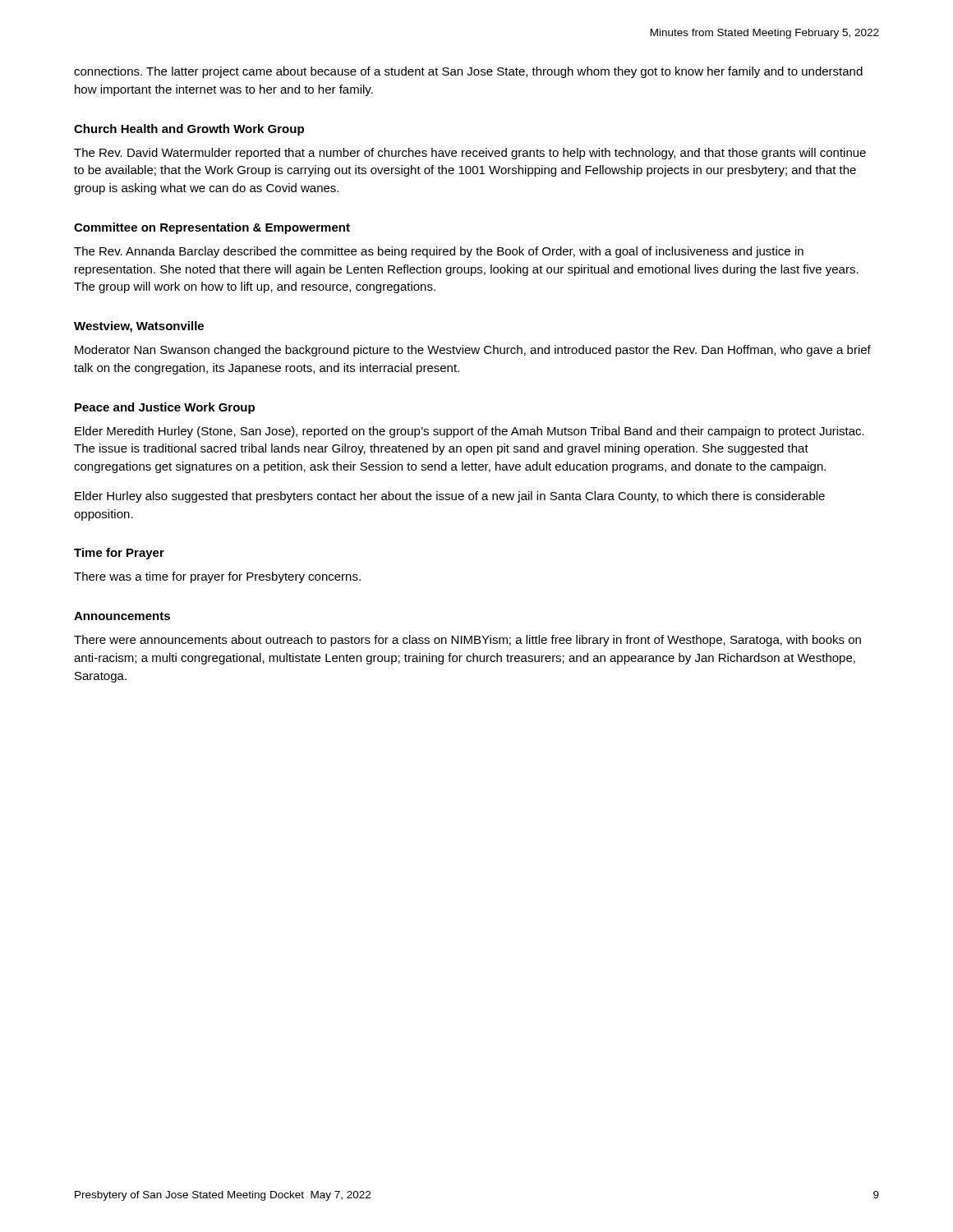Select the section header with the text "Church Health and Growth Work Group"
This screenshot has width=953, height=1232.
point(189,128)
